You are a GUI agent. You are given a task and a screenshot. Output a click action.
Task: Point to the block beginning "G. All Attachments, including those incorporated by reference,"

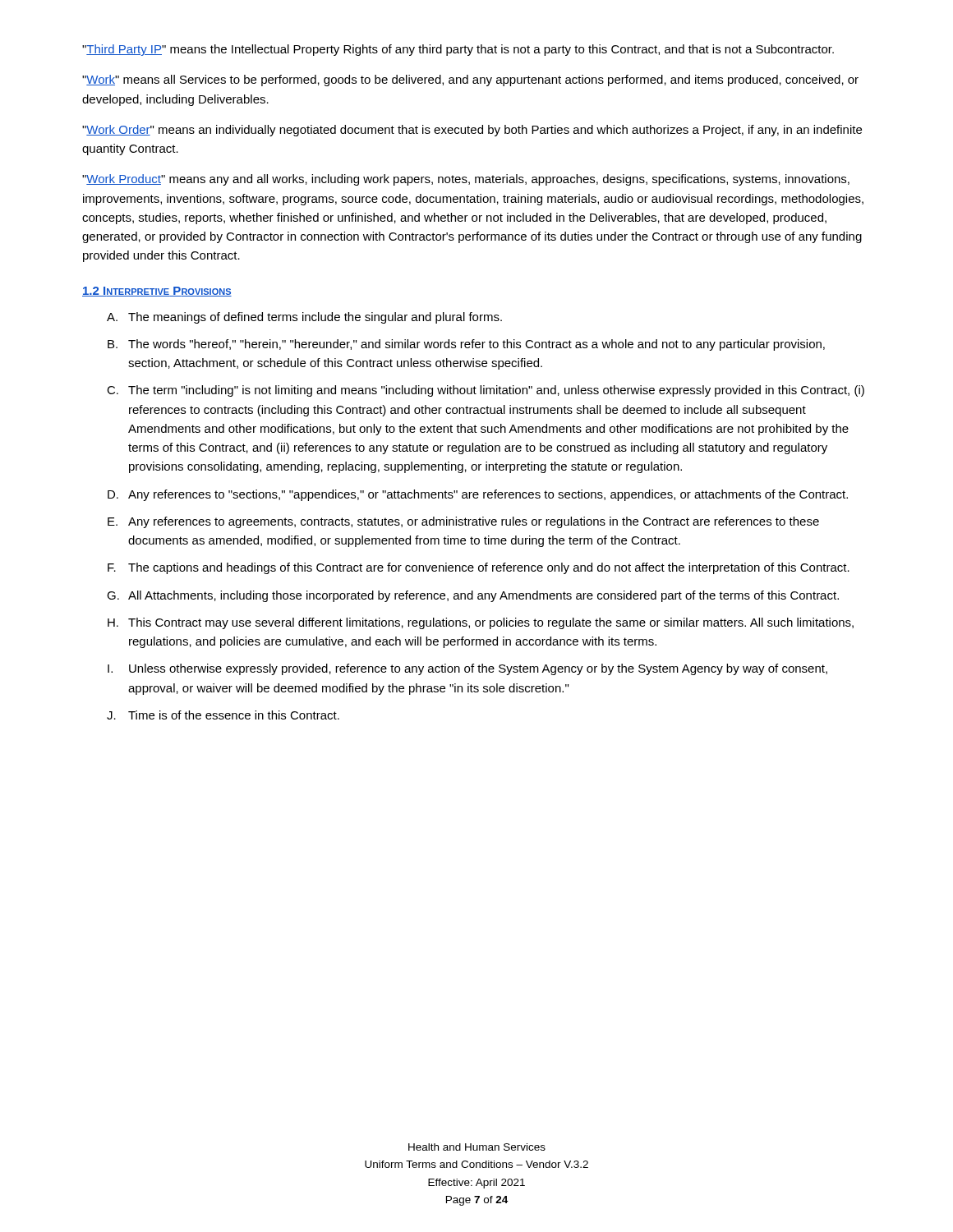pyautogui.click(x=489, y=595)
